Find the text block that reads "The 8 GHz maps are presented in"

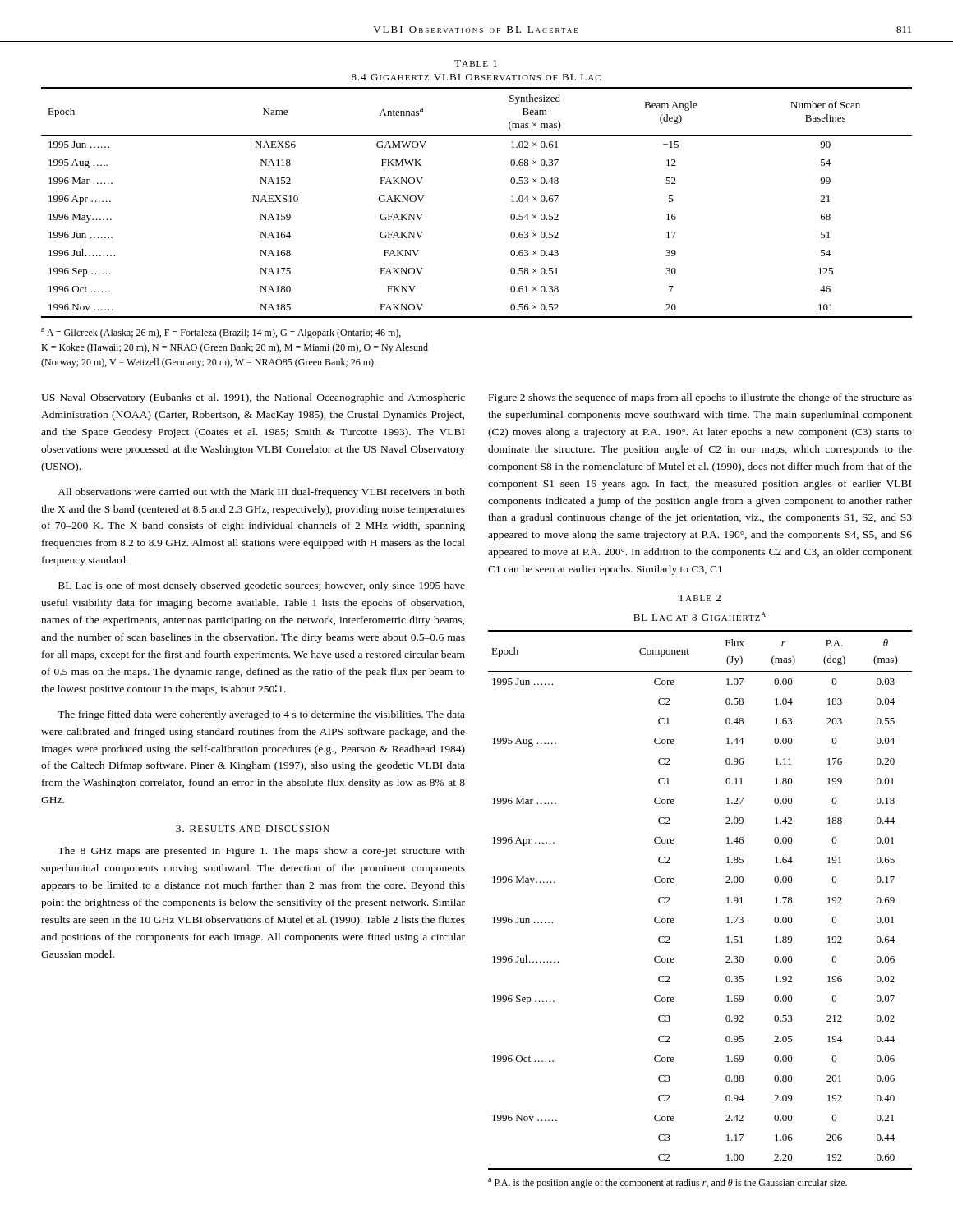[x=253, y=903]
